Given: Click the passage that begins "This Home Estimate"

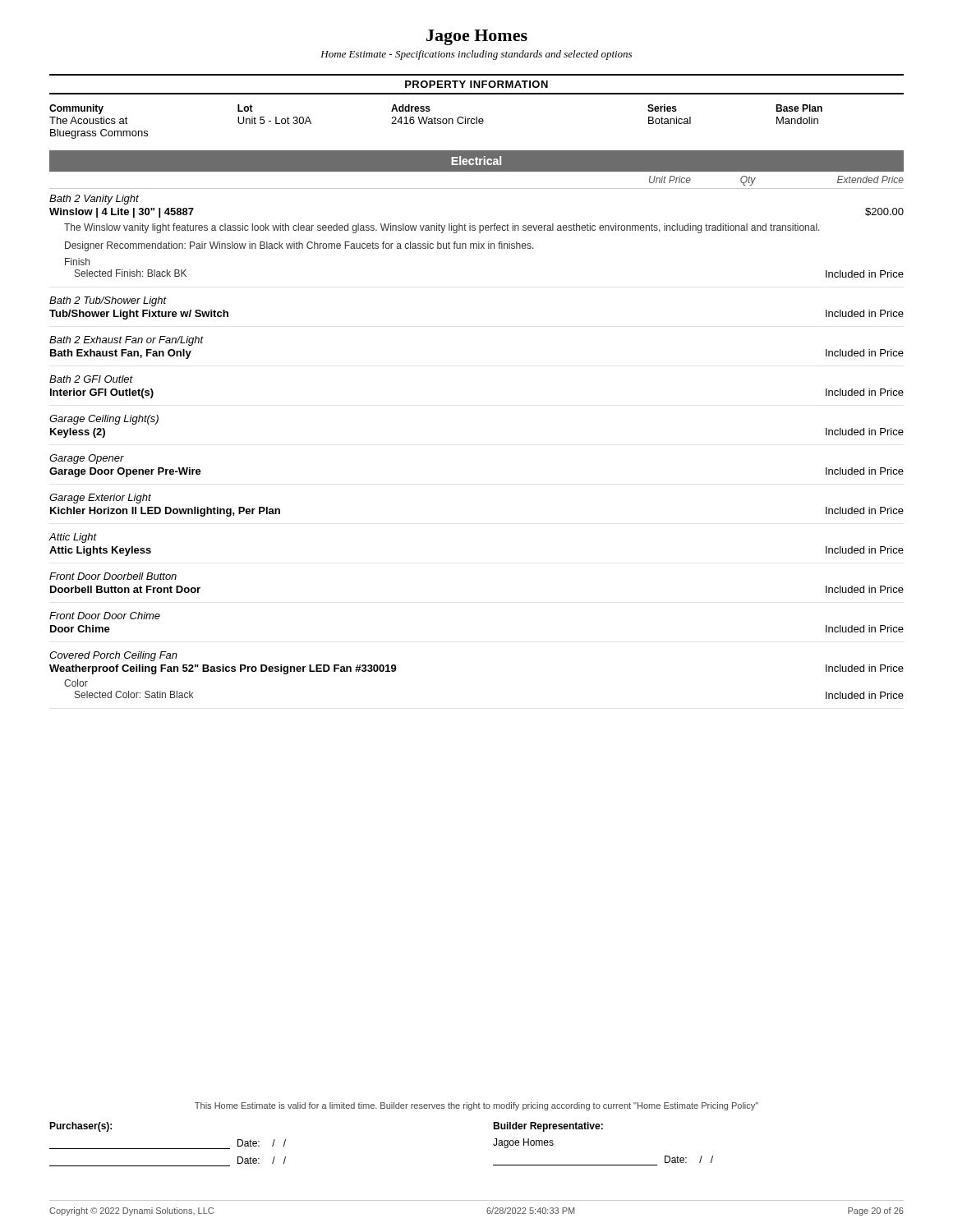Looking at the screenshot, I should pyautogui.click(x=476, y=1105).
